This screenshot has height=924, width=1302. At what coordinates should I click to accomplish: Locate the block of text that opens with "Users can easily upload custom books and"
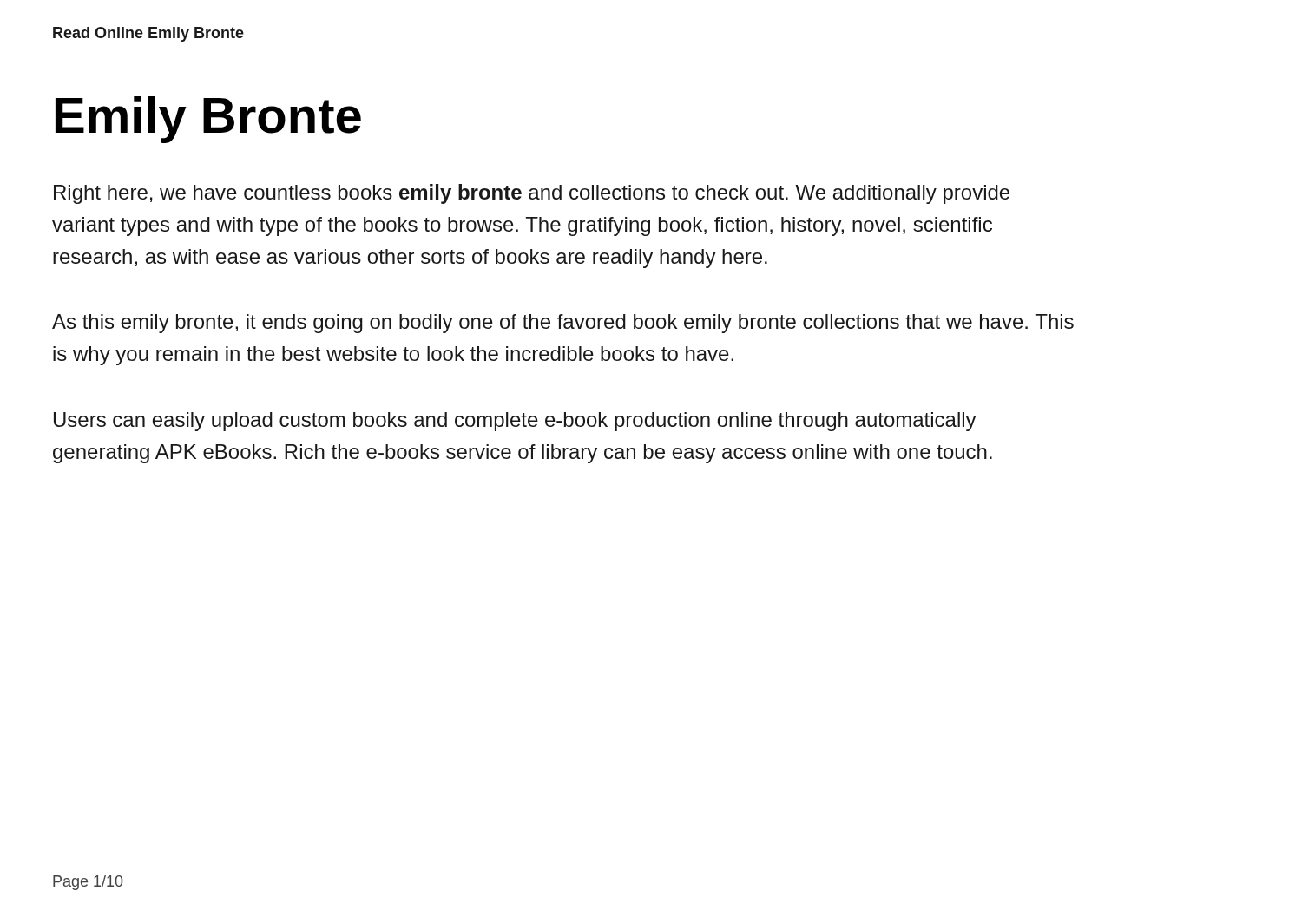tap(523, 435)
